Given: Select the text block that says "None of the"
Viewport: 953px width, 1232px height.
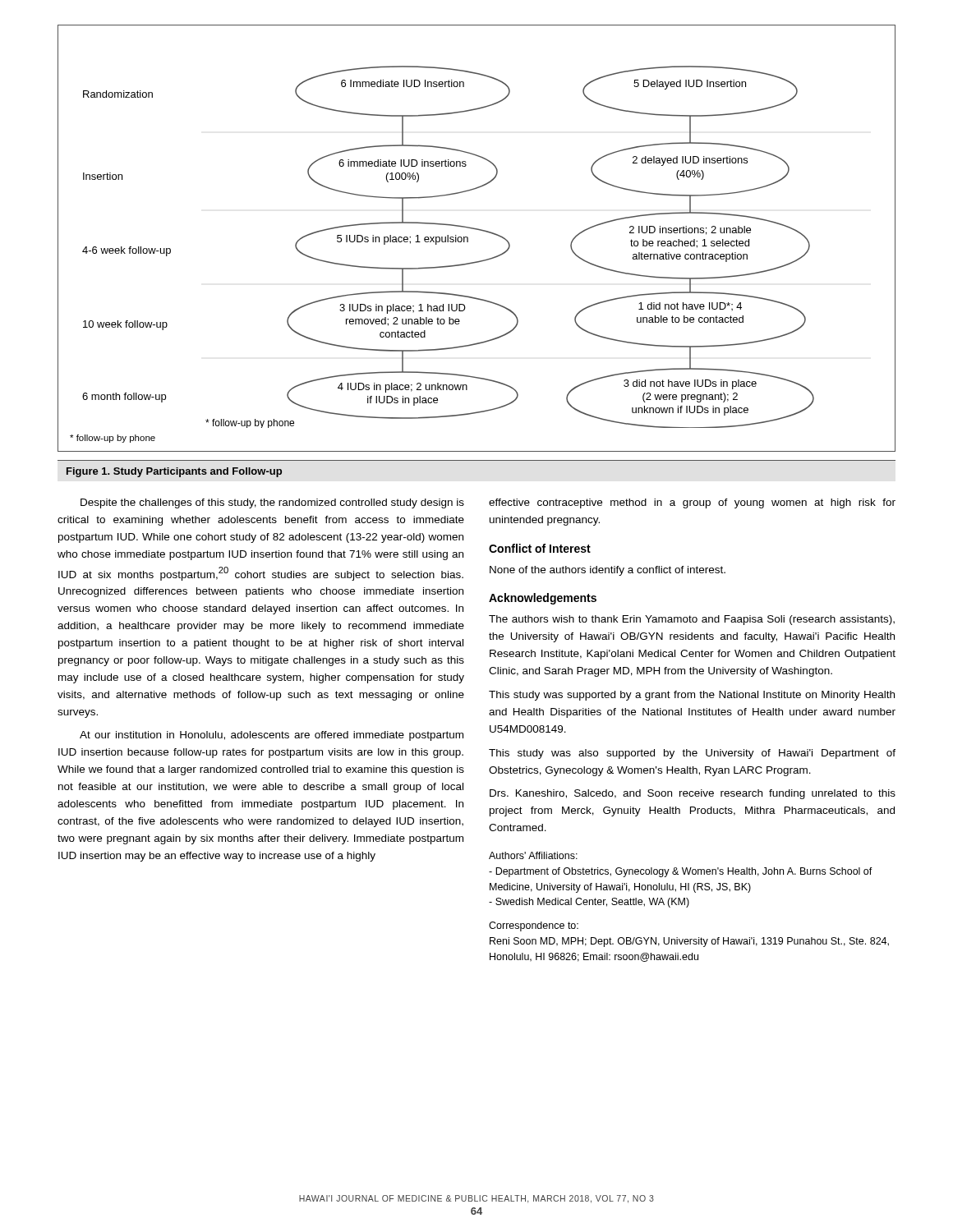Looking at the screenshot, I should [x=692, y=570].
